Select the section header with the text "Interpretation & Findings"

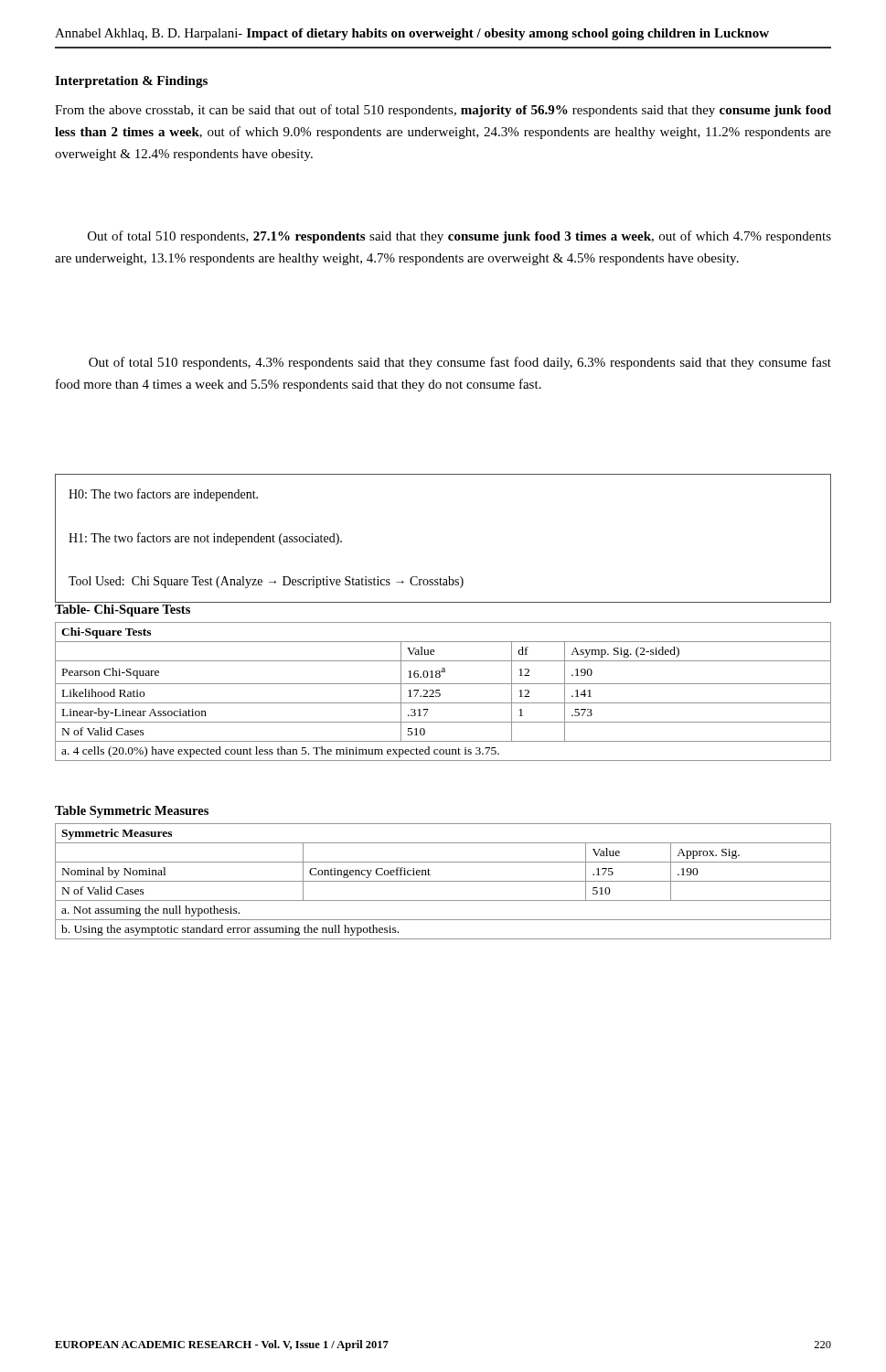point(131,80)
